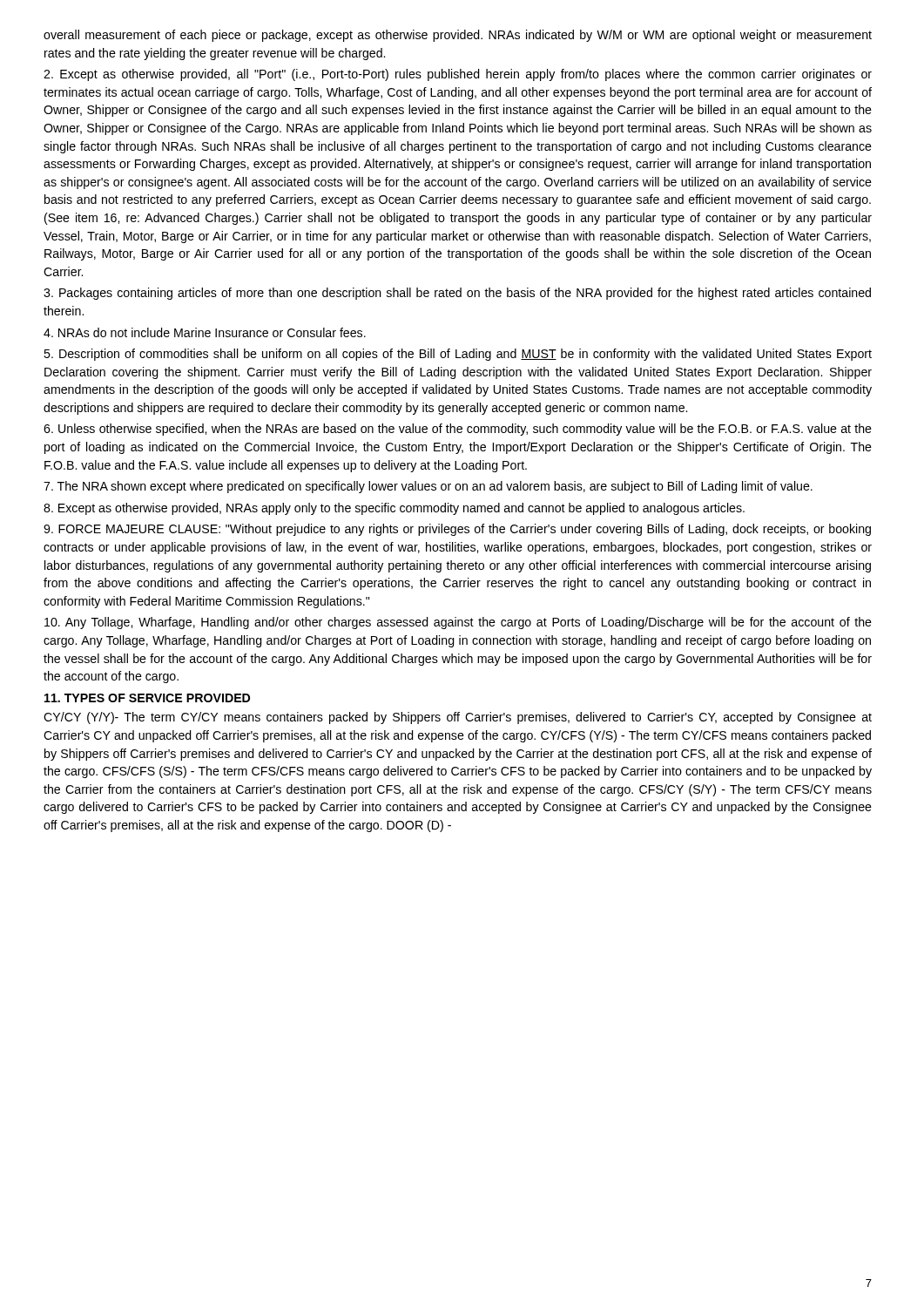
Task: Locate the region starting "Any Tollage, Wharfage, Handling and/or other charges assessed"
Action: point(458,649)
